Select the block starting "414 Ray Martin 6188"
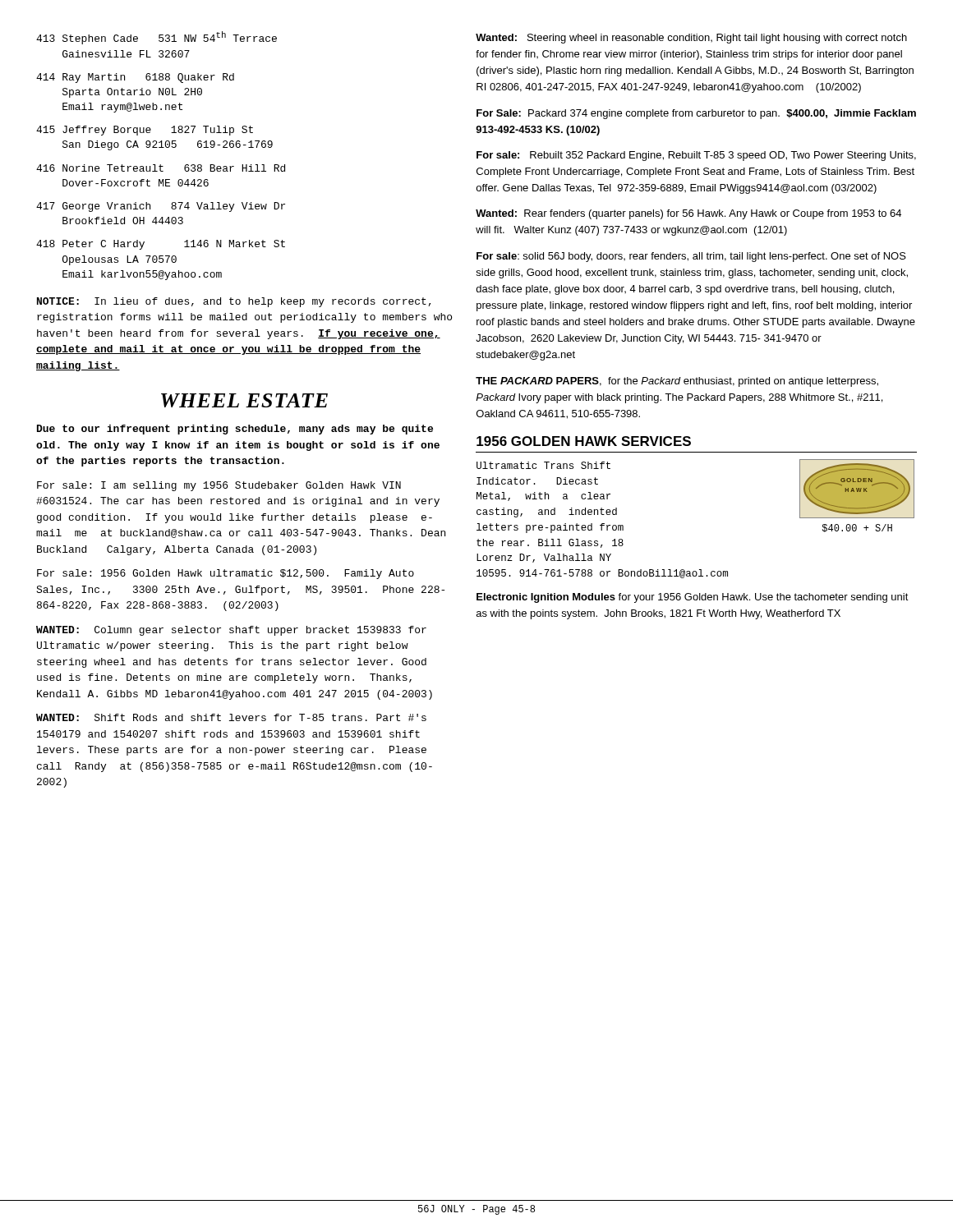This screenshot has width=953, height=1232. pyautogui.click(x=135, y=92)
